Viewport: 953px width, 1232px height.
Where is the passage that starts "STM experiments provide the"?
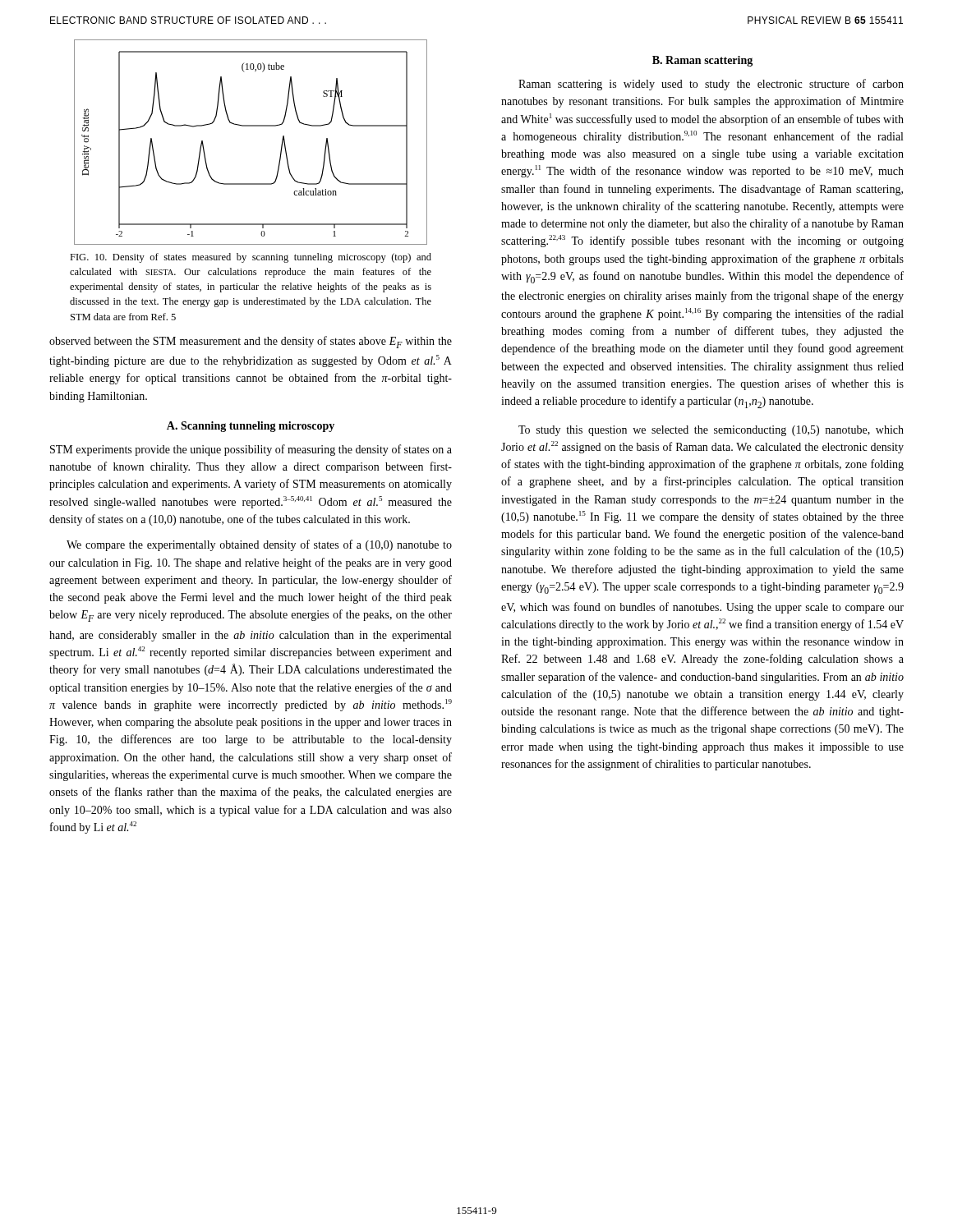coord(251,639)
